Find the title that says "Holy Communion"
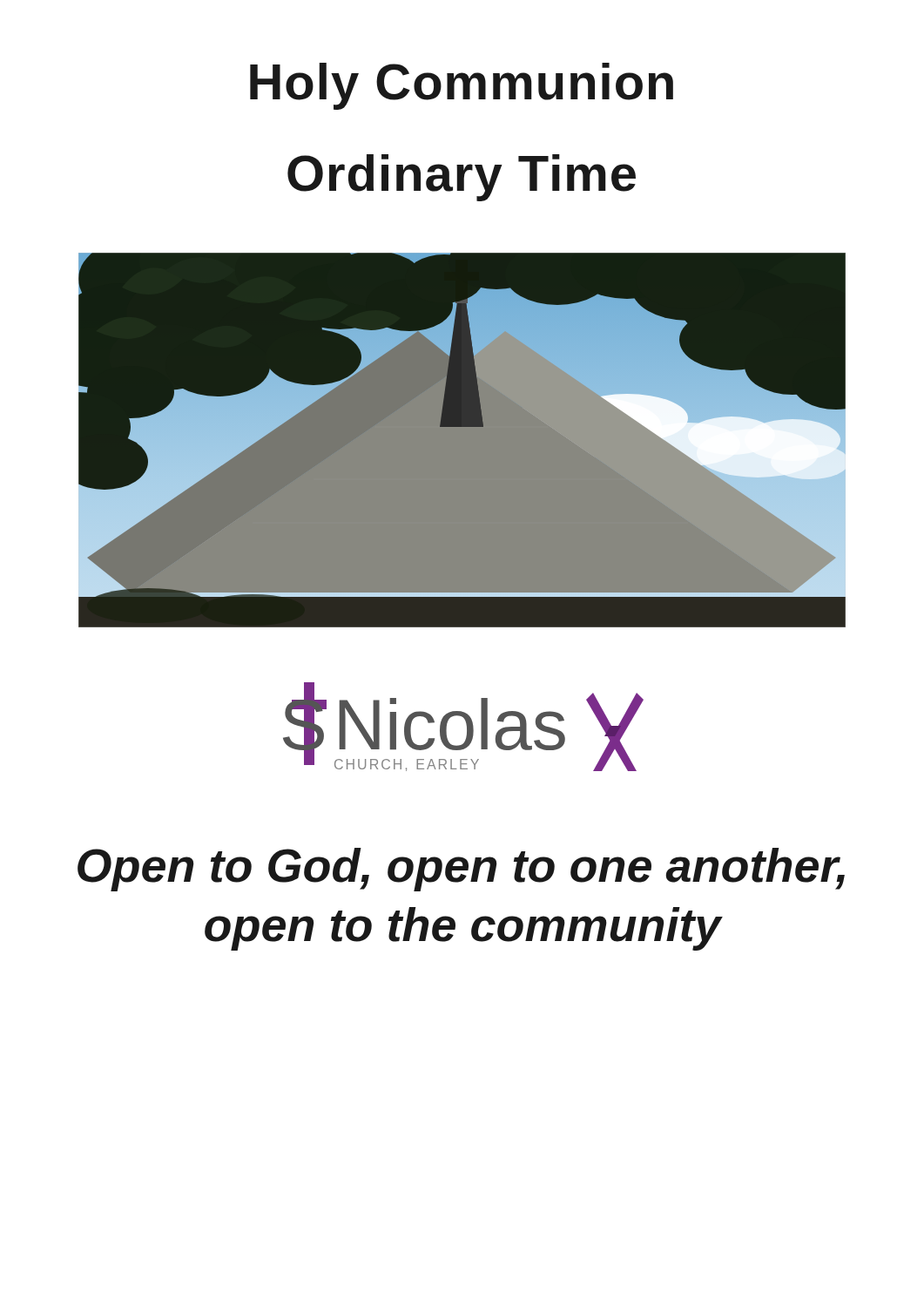The width and height of the screenshot is (924, 1307). click(462, 81)
